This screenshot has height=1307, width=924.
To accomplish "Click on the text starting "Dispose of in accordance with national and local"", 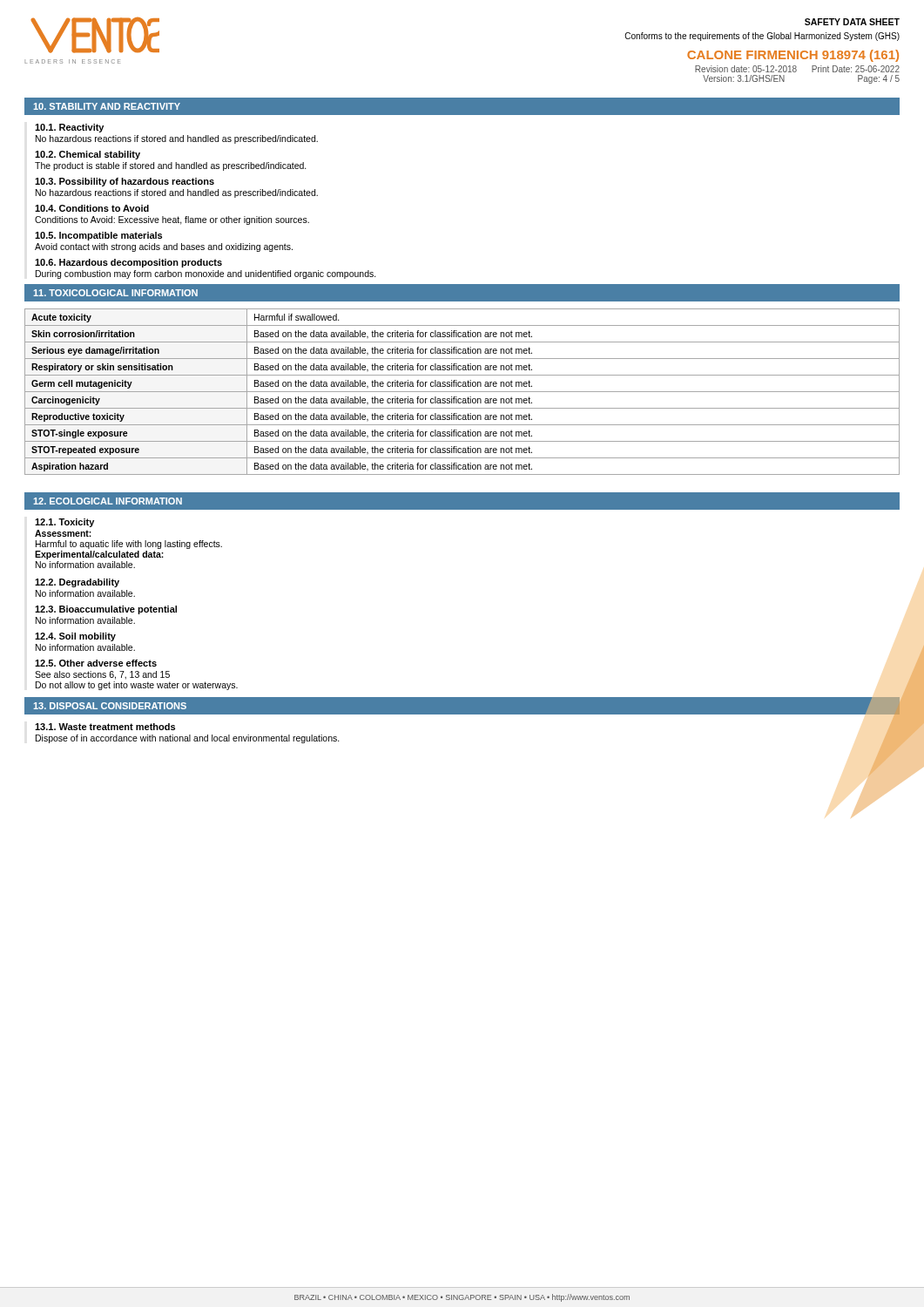I will point(187,738).
